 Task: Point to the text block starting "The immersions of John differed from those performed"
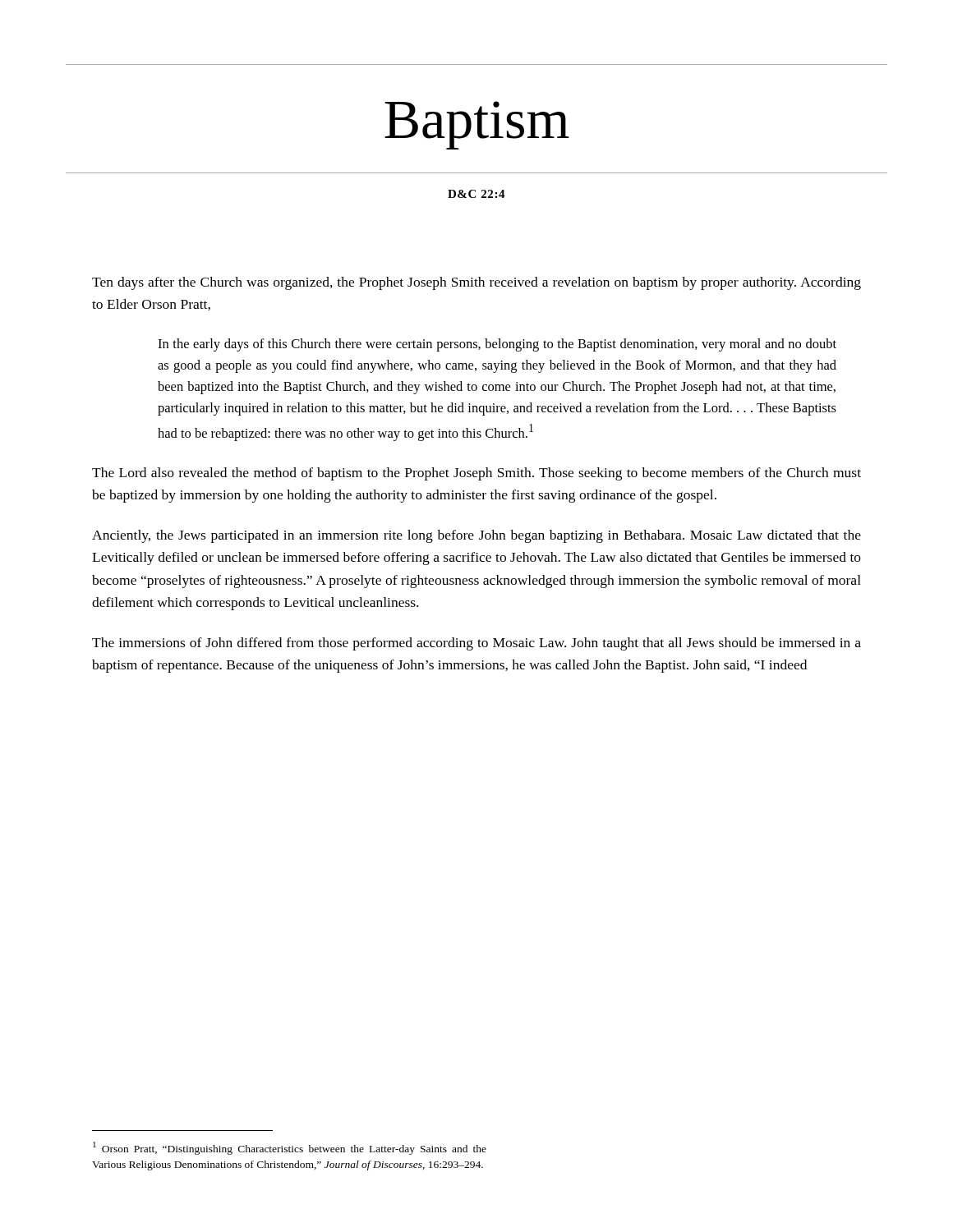click(x=476, y=653)
